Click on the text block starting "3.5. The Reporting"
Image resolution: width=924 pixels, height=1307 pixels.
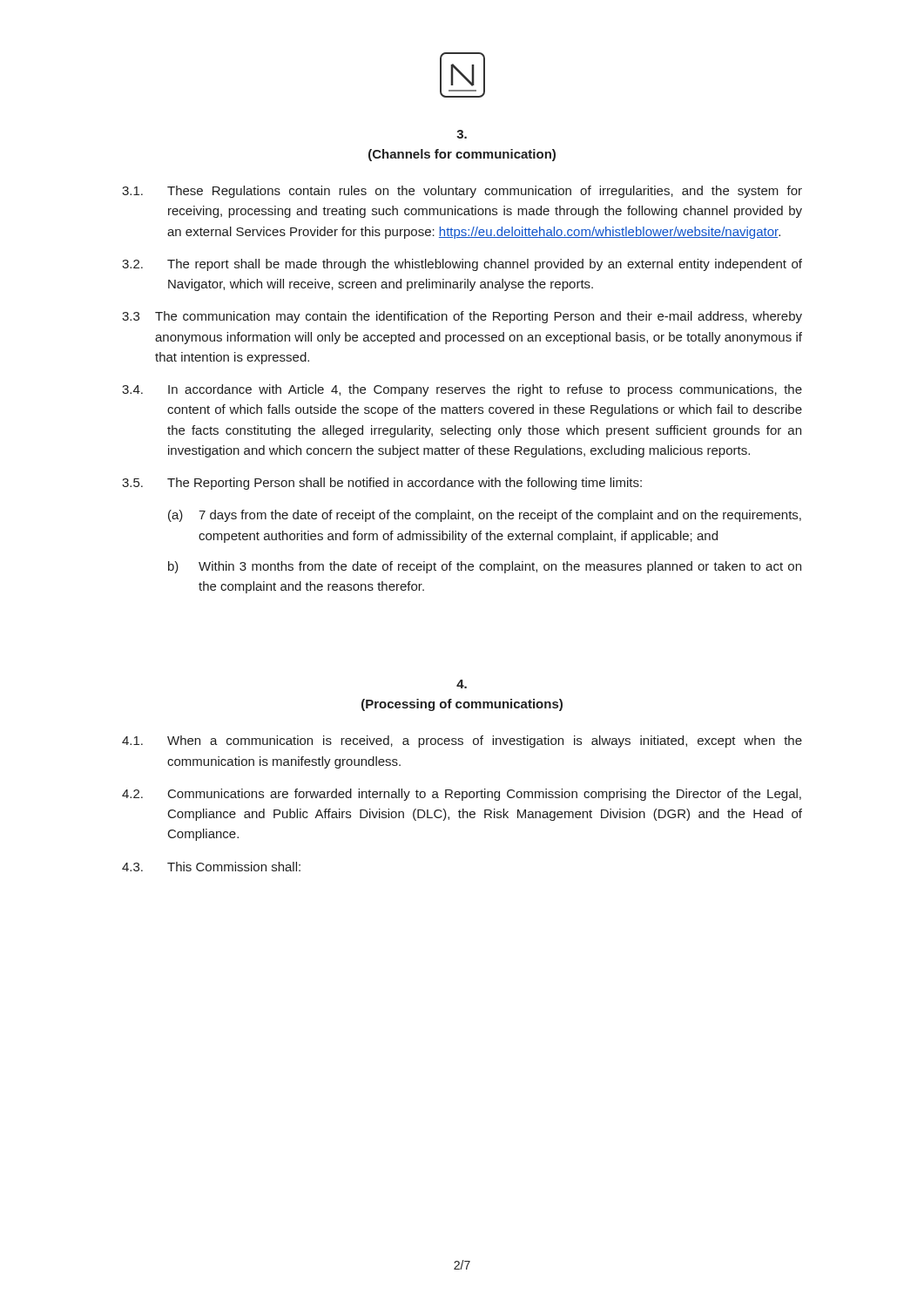pos(462,482)
